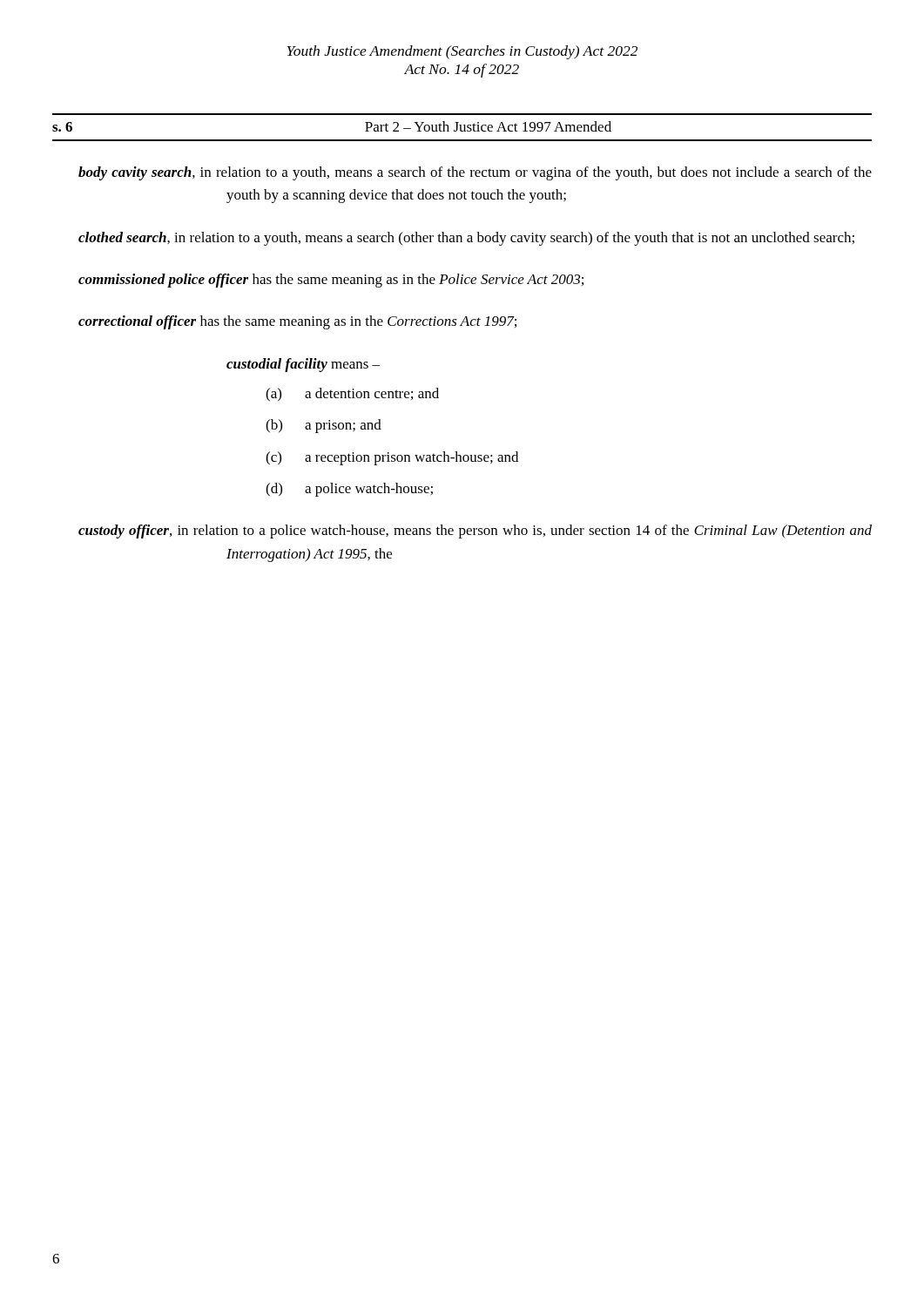
Task: Select the block starting "(c) a reception prison"
Action: click(392, 458)
